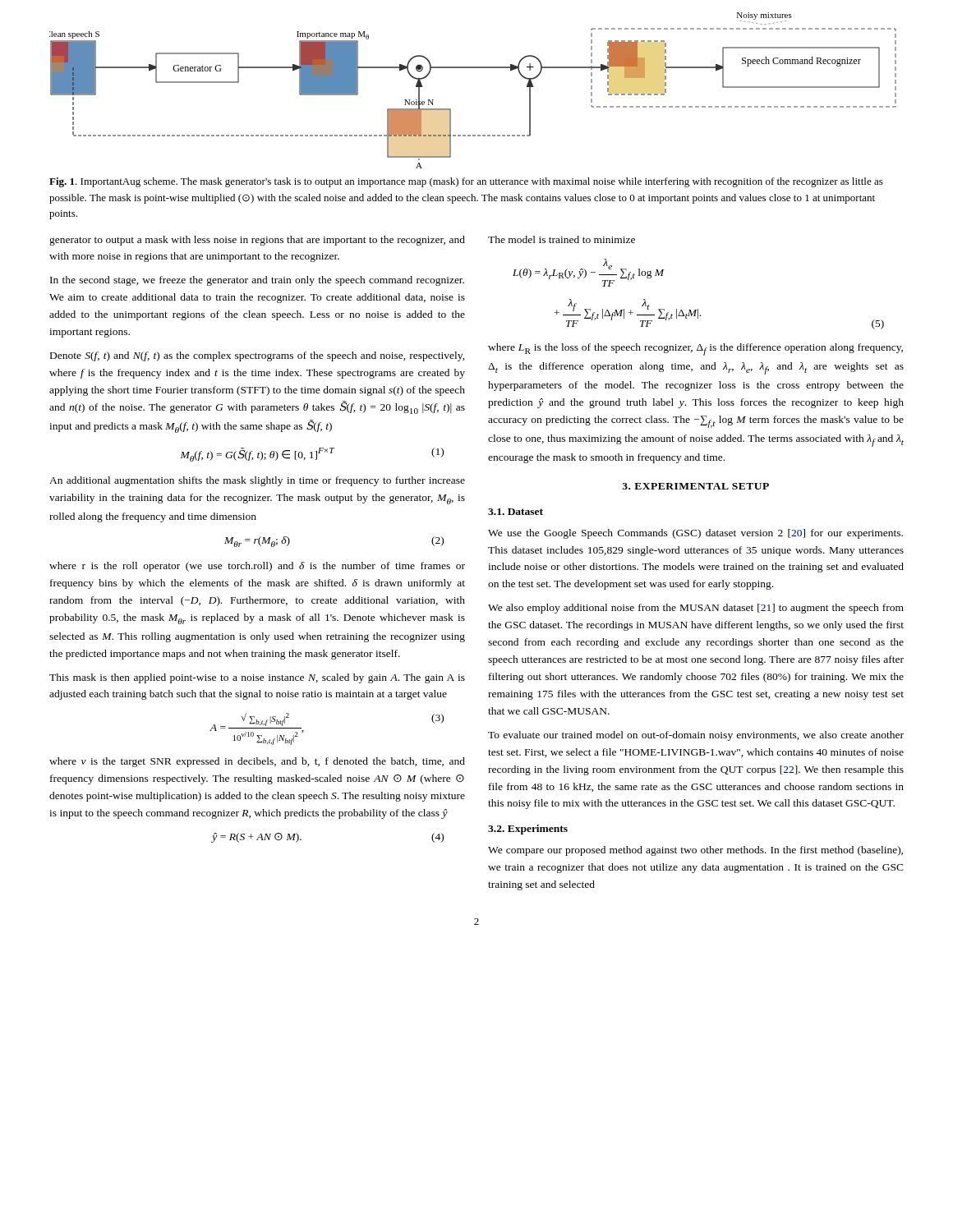Locate the formula that reads "Mθ(f, t) = G(S̃(f, t); θ)"
953x1232 pixels.
257,454
